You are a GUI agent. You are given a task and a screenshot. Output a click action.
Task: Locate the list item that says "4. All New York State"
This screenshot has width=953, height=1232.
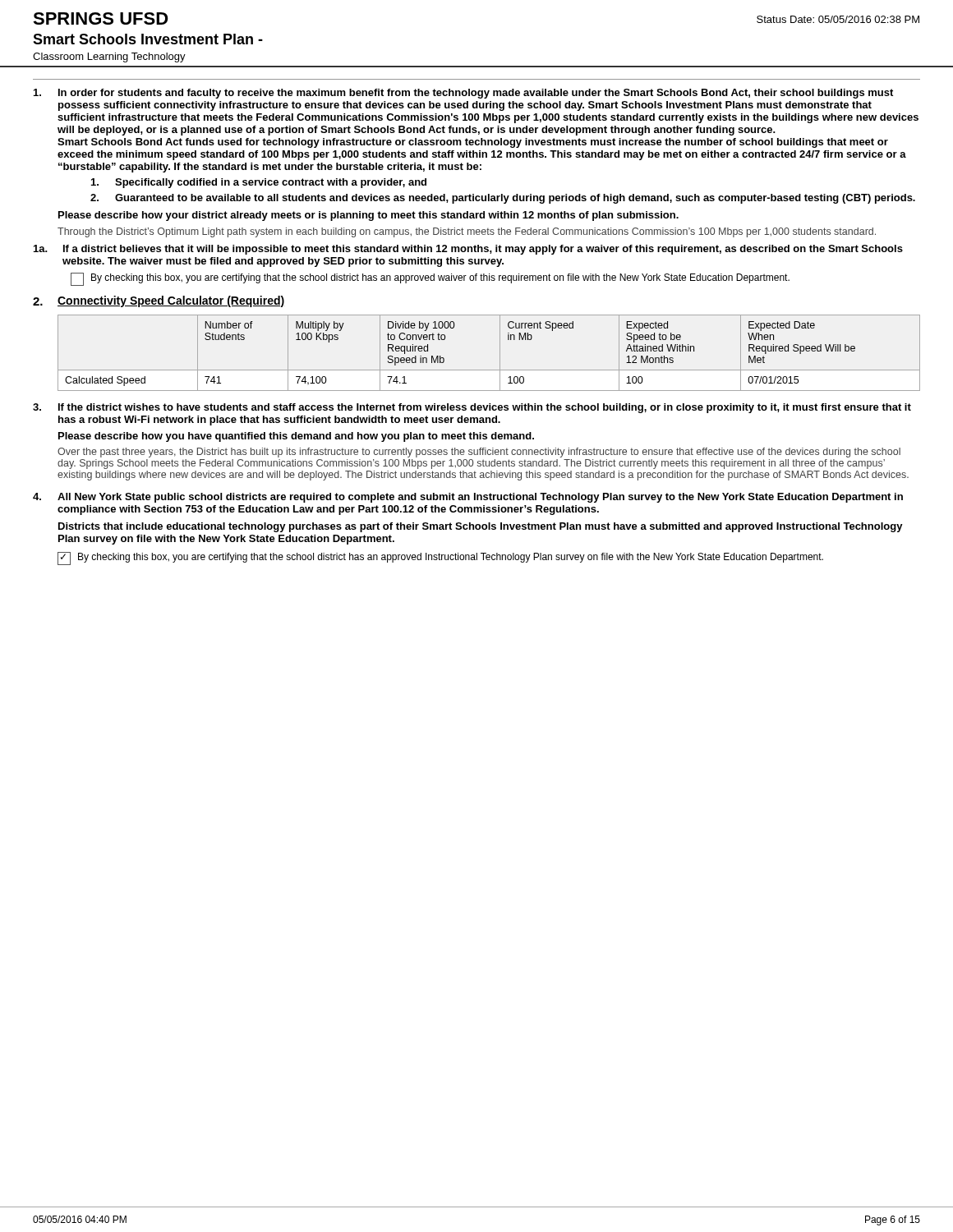pos(476,530)
